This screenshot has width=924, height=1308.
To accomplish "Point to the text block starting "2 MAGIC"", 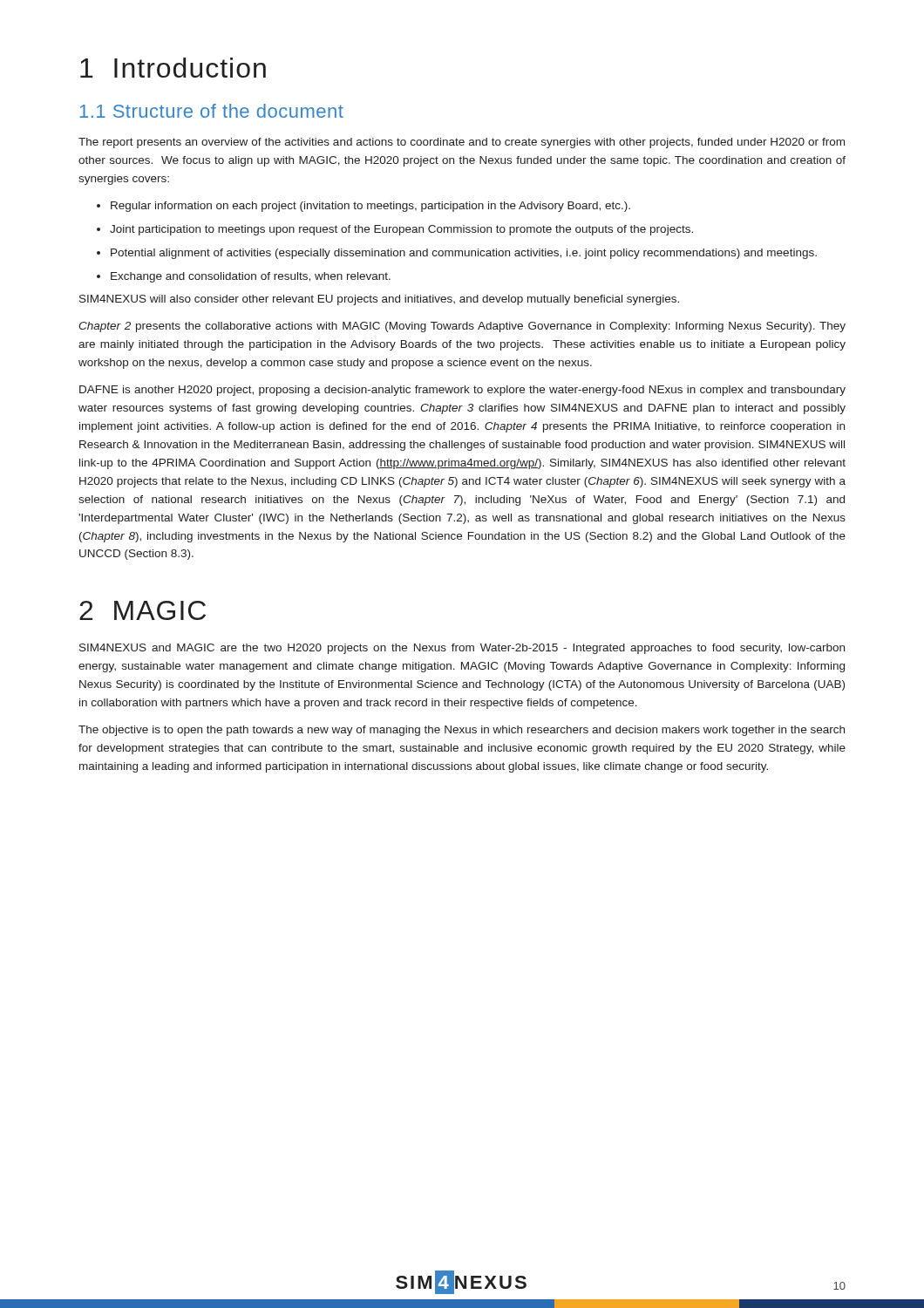I will 143,610.
